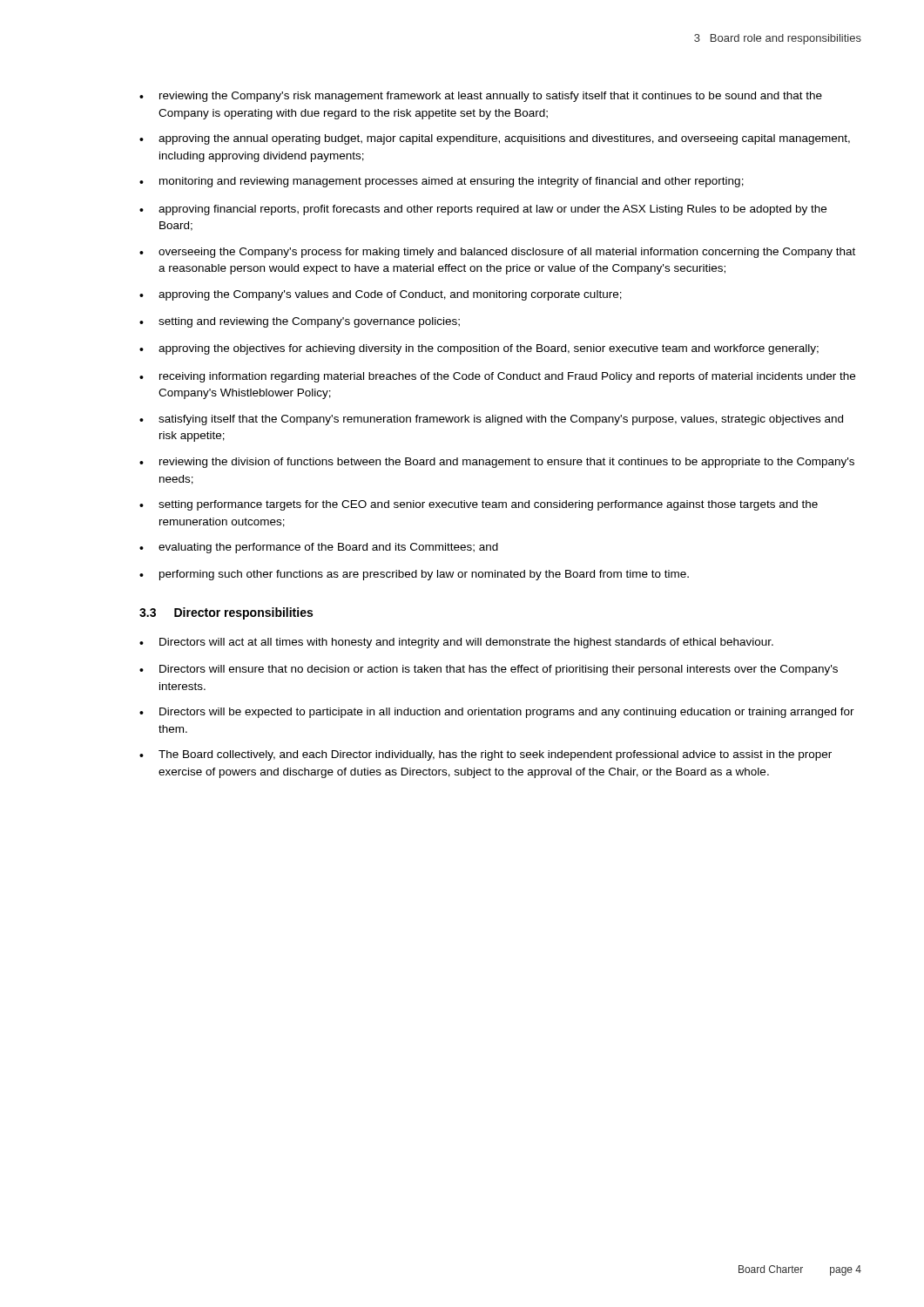Viewport: 924px width, 1307px height.
Task: Click on the text block starting "• overseeing the Company's process"
Action: click(500, 260)
